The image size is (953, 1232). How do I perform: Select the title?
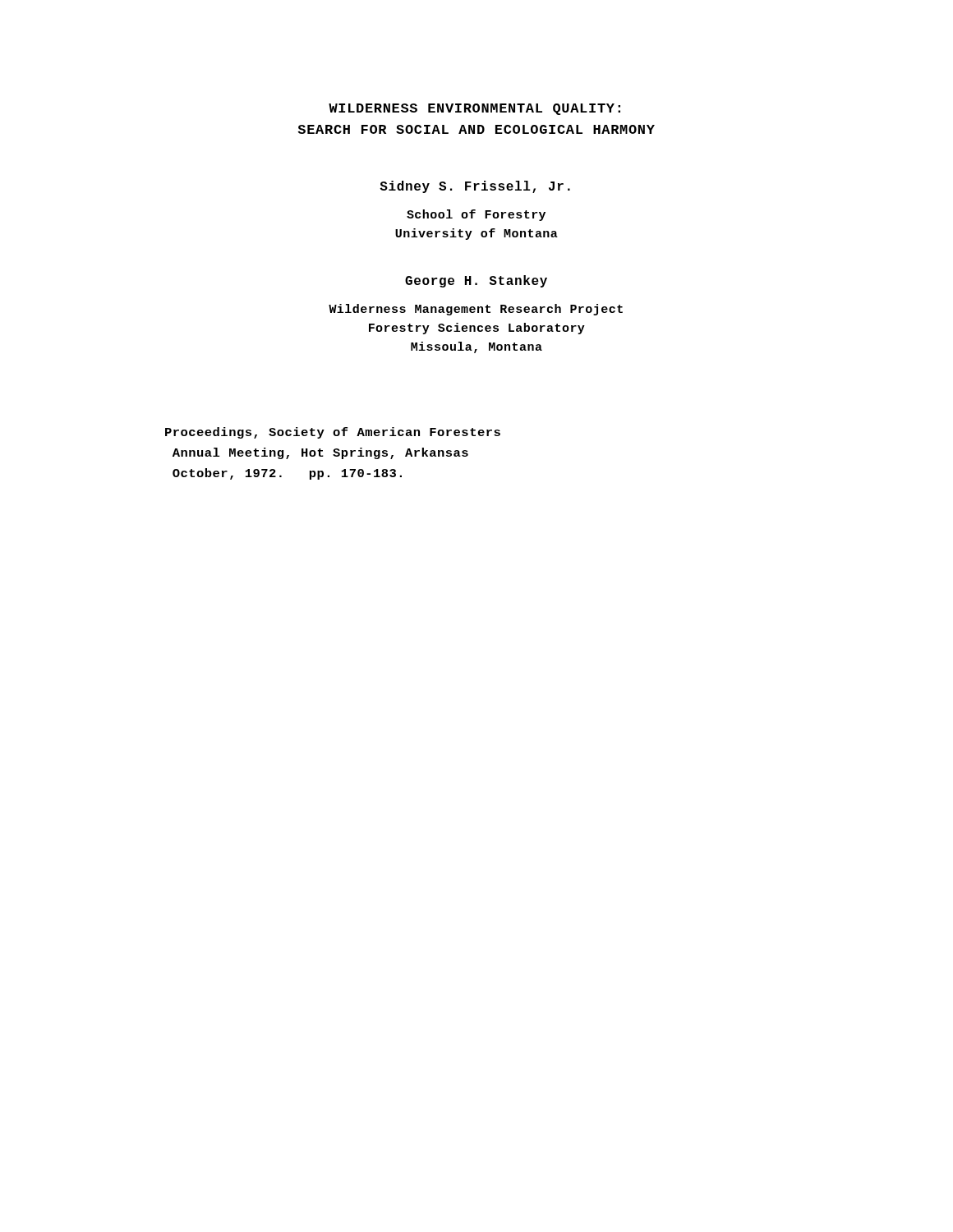(476, 119)
